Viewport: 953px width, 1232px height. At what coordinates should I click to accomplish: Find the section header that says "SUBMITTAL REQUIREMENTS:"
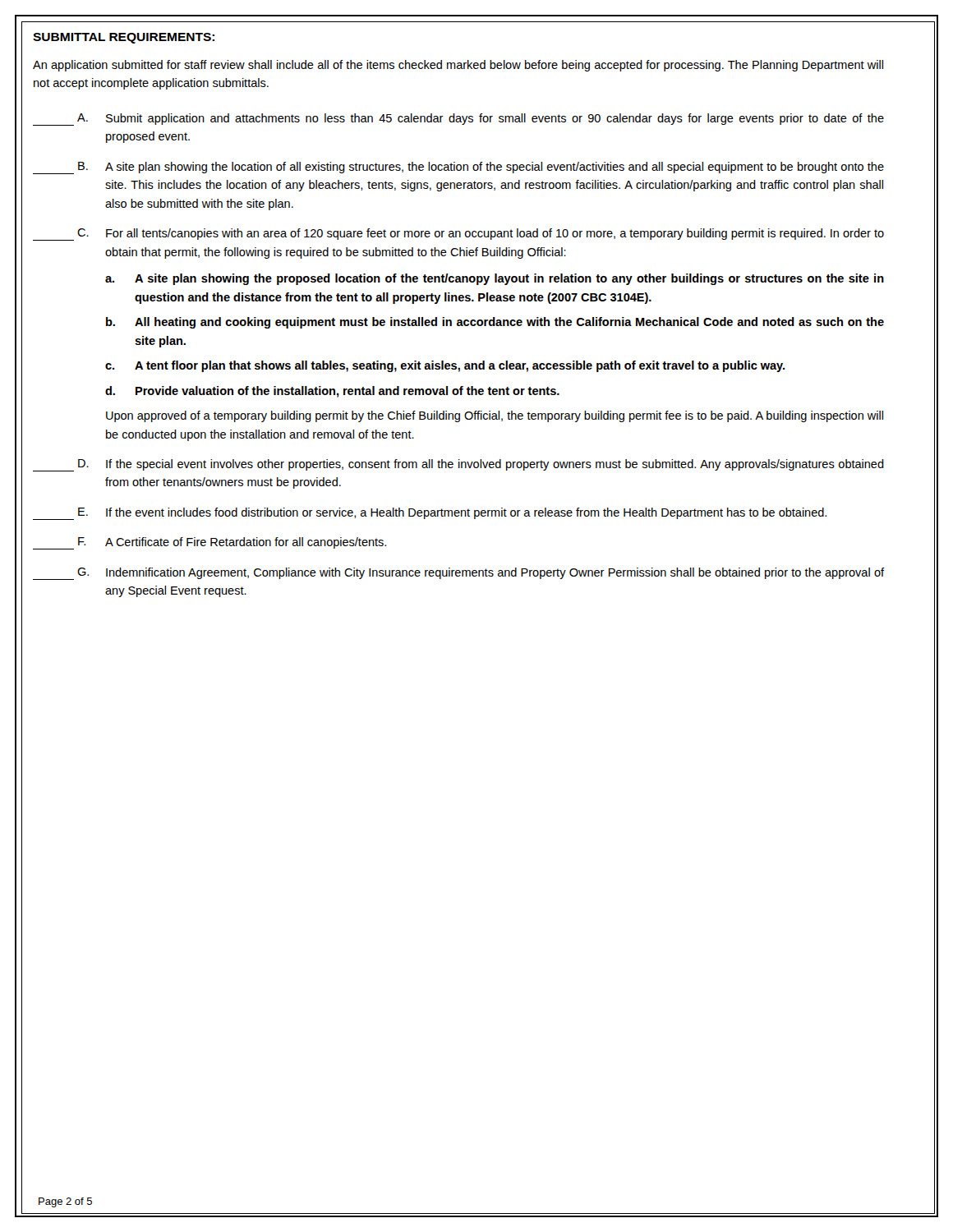click(x=124, y=37)
